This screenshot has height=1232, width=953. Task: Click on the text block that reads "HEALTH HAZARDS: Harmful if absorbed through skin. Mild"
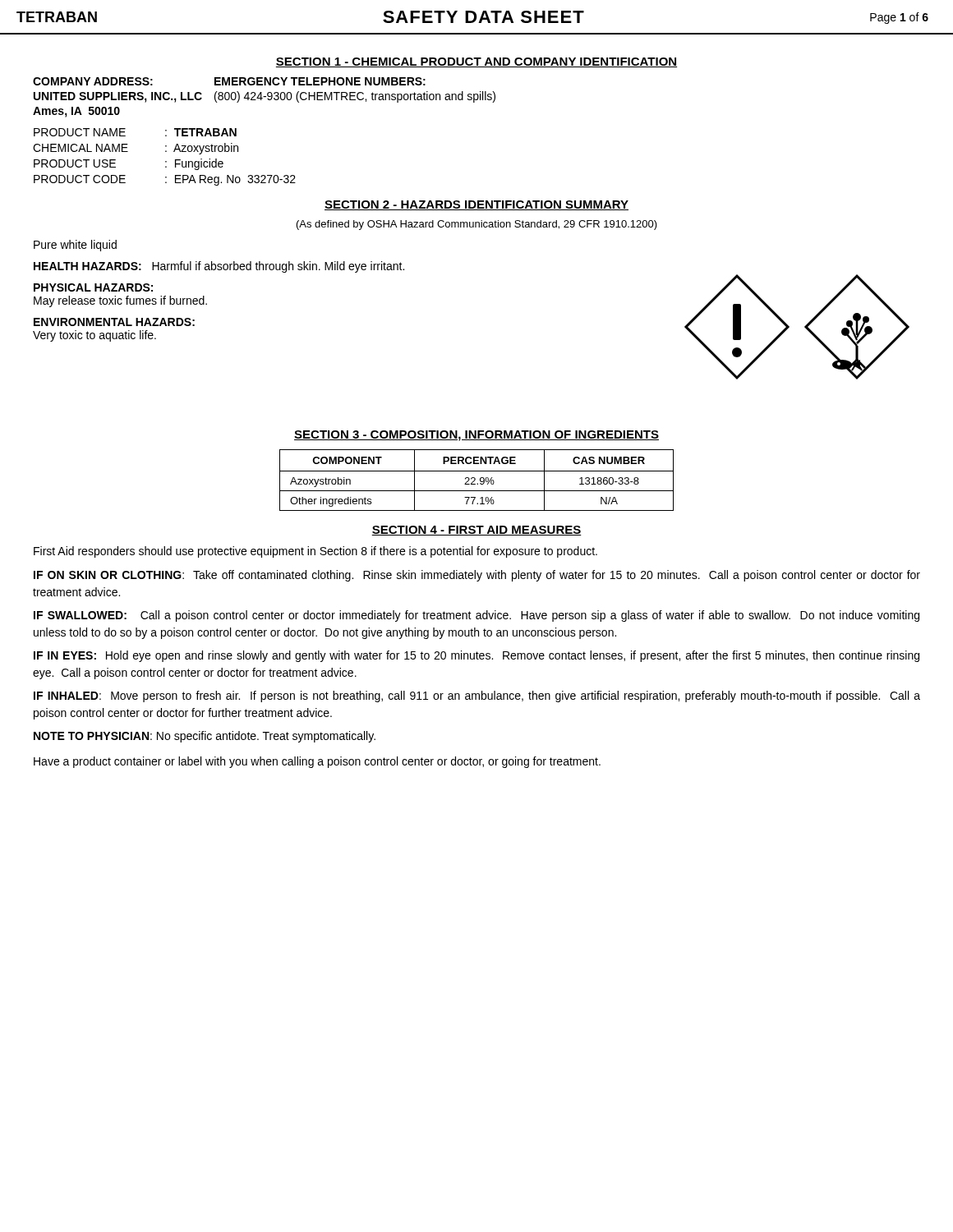[219, 267]
